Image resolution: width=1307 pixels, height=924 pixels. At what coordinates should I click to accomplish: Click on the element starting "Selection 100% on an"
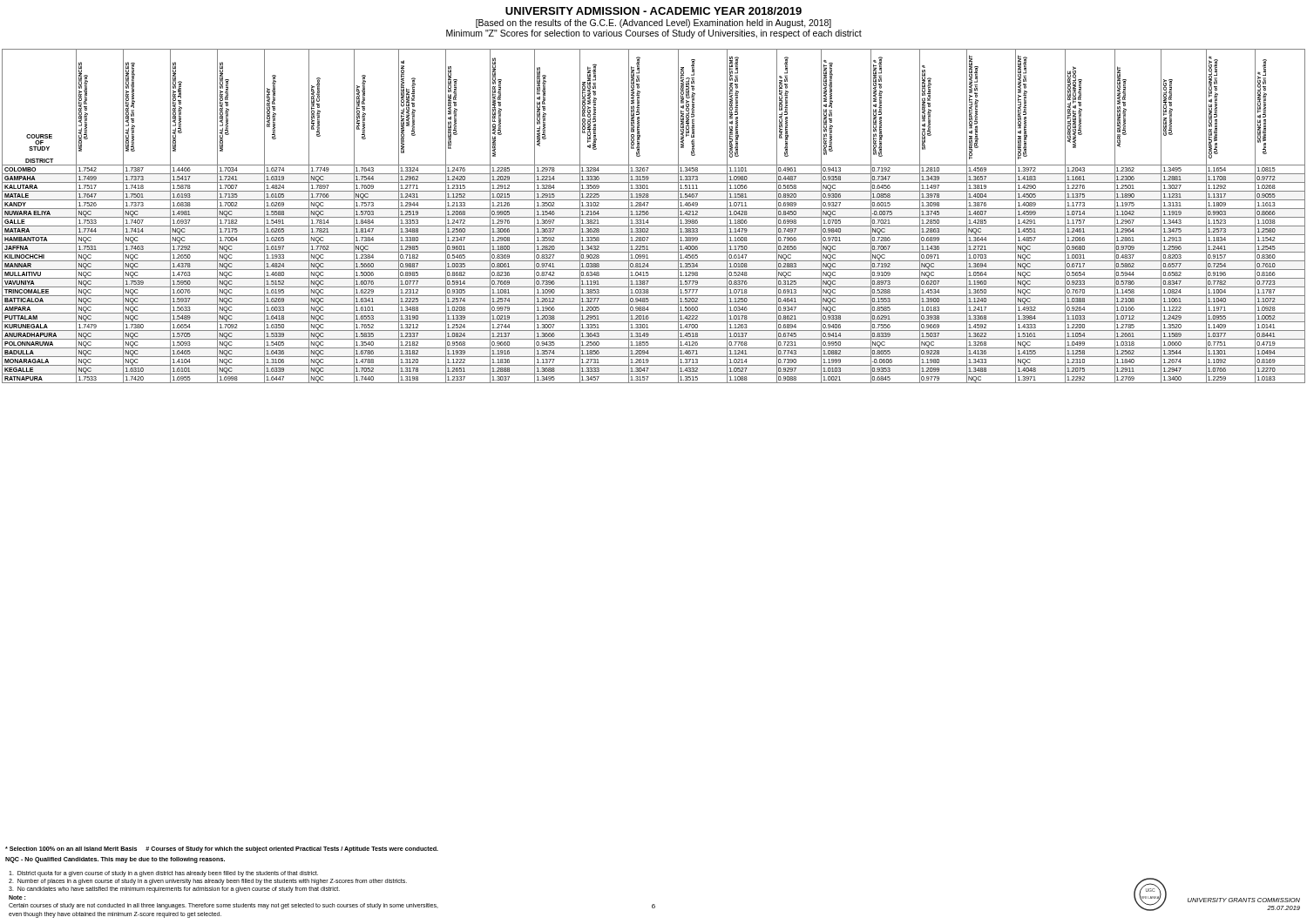222,850
